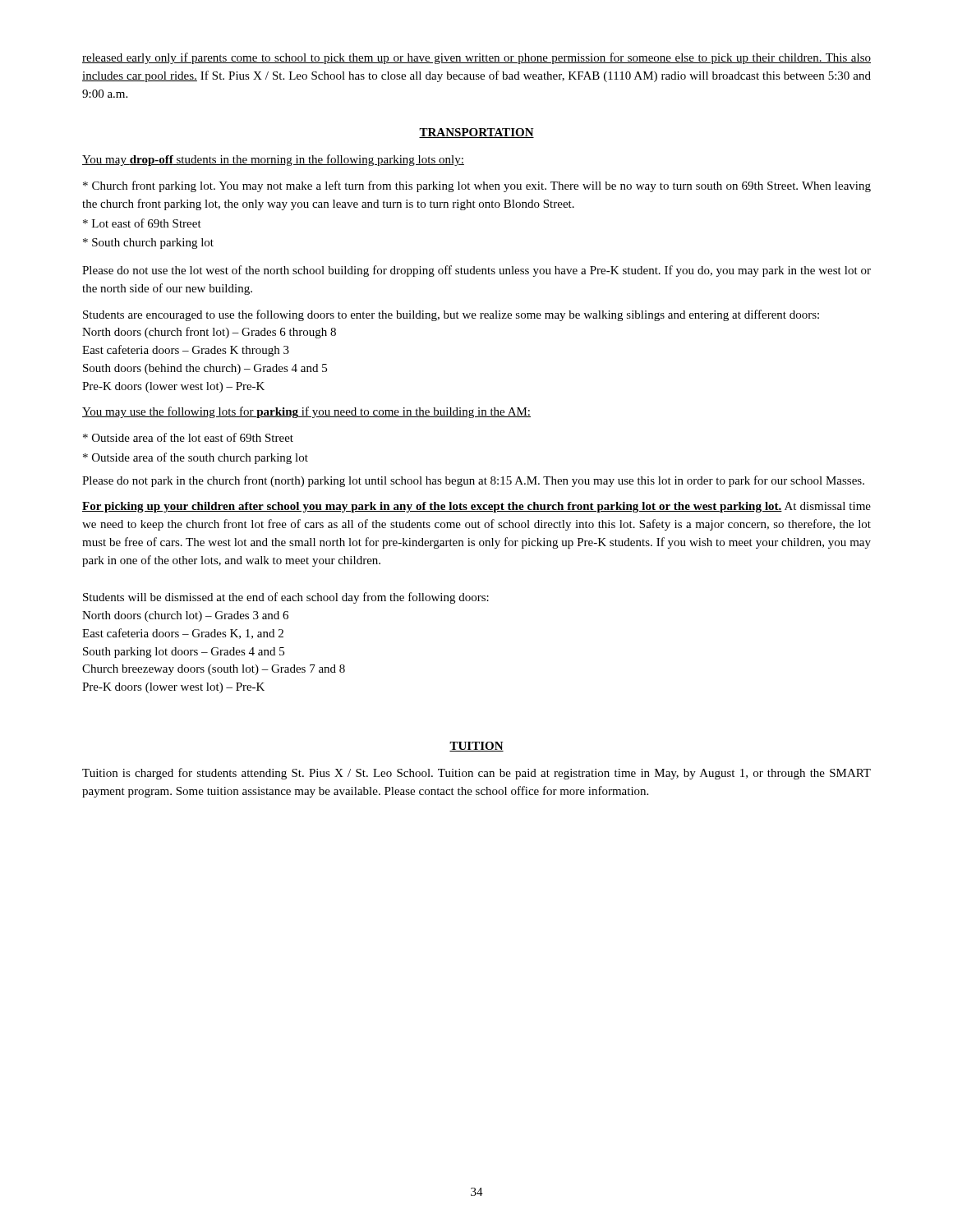
Task: Click on the list item that says "South church parking lot"
Action: (148, 243)
